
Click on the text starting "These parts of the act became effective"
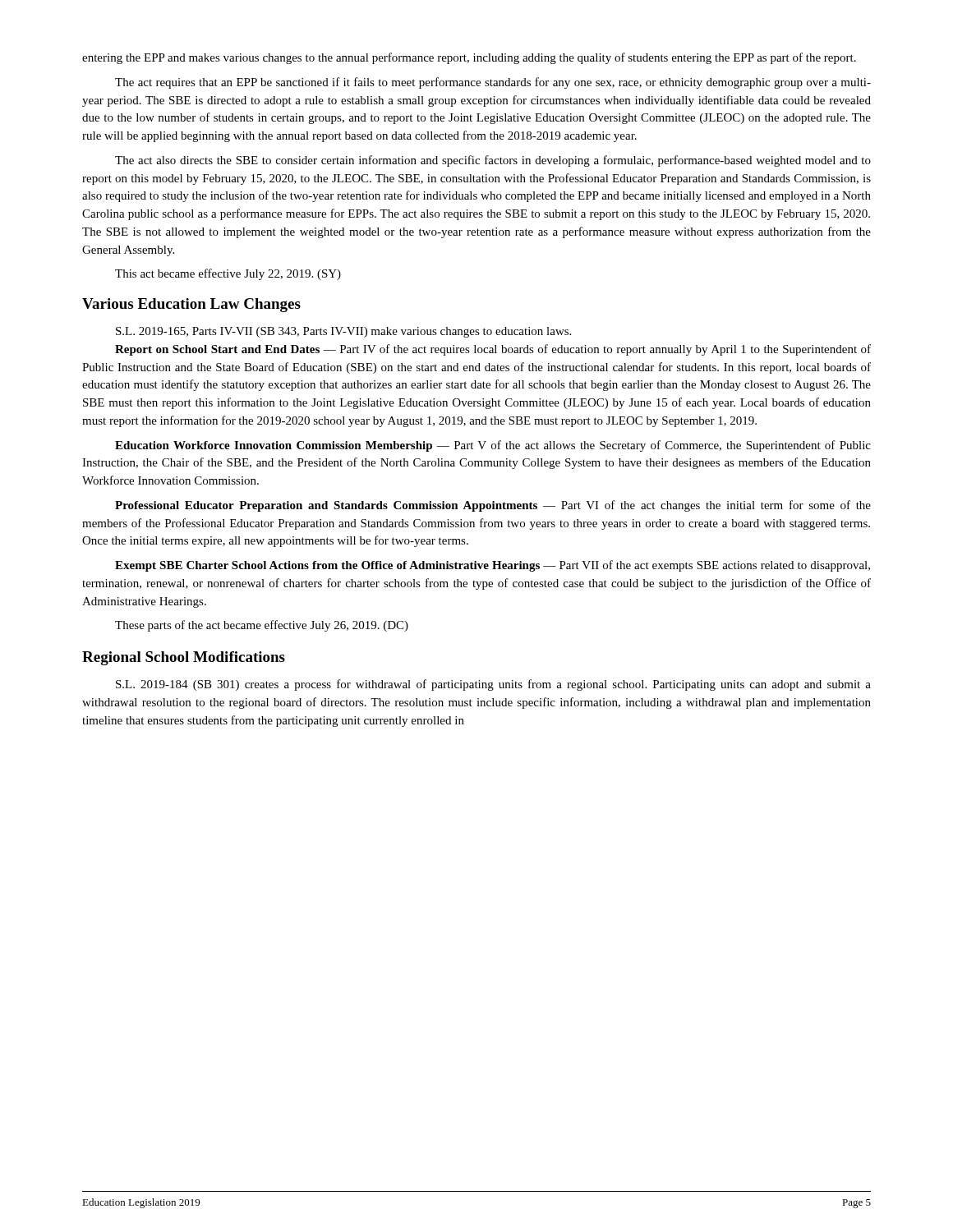[x=262, y=625]
